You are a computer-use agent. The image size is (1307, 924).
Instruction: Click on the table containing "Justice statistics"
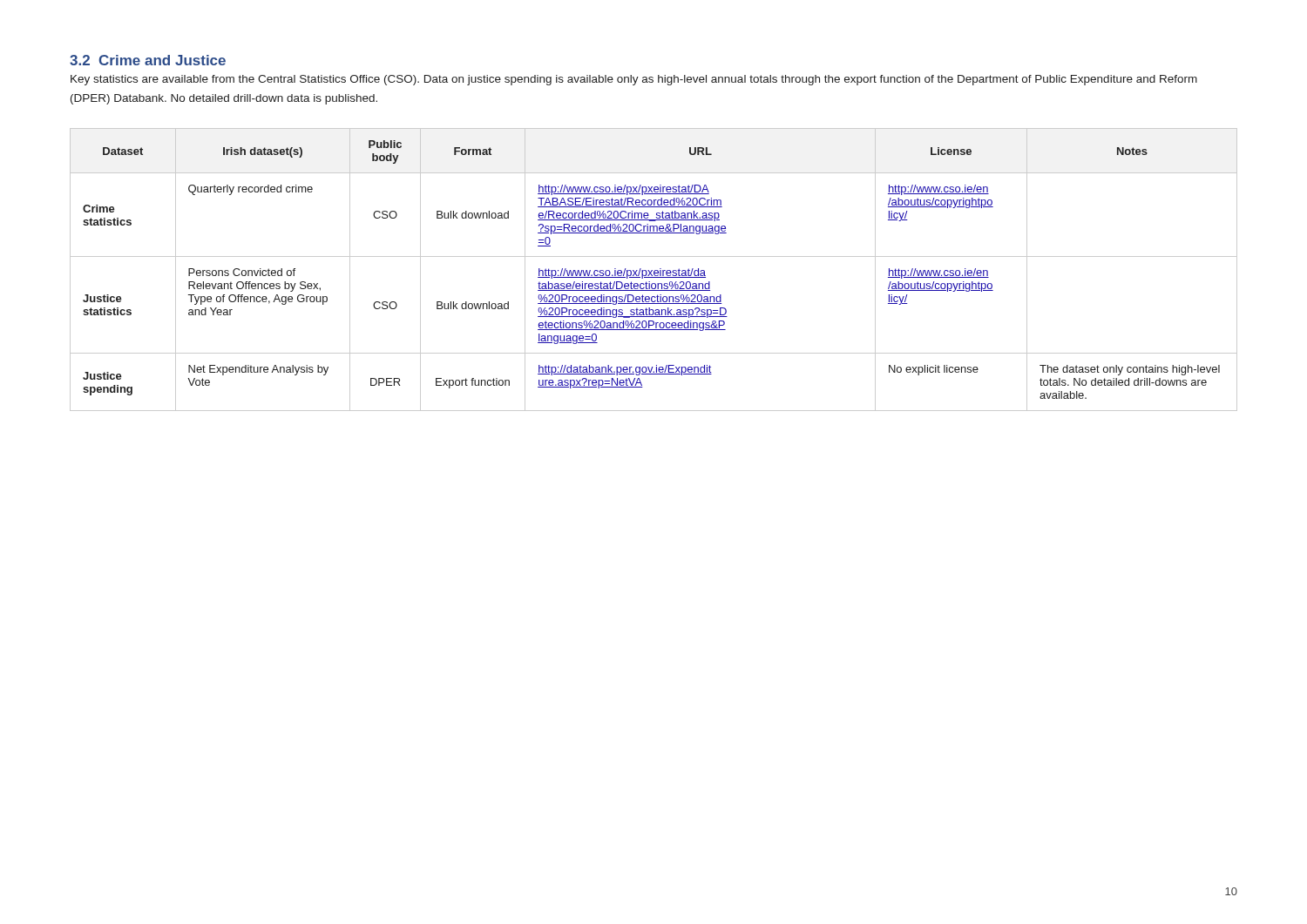tap(654, 270)
